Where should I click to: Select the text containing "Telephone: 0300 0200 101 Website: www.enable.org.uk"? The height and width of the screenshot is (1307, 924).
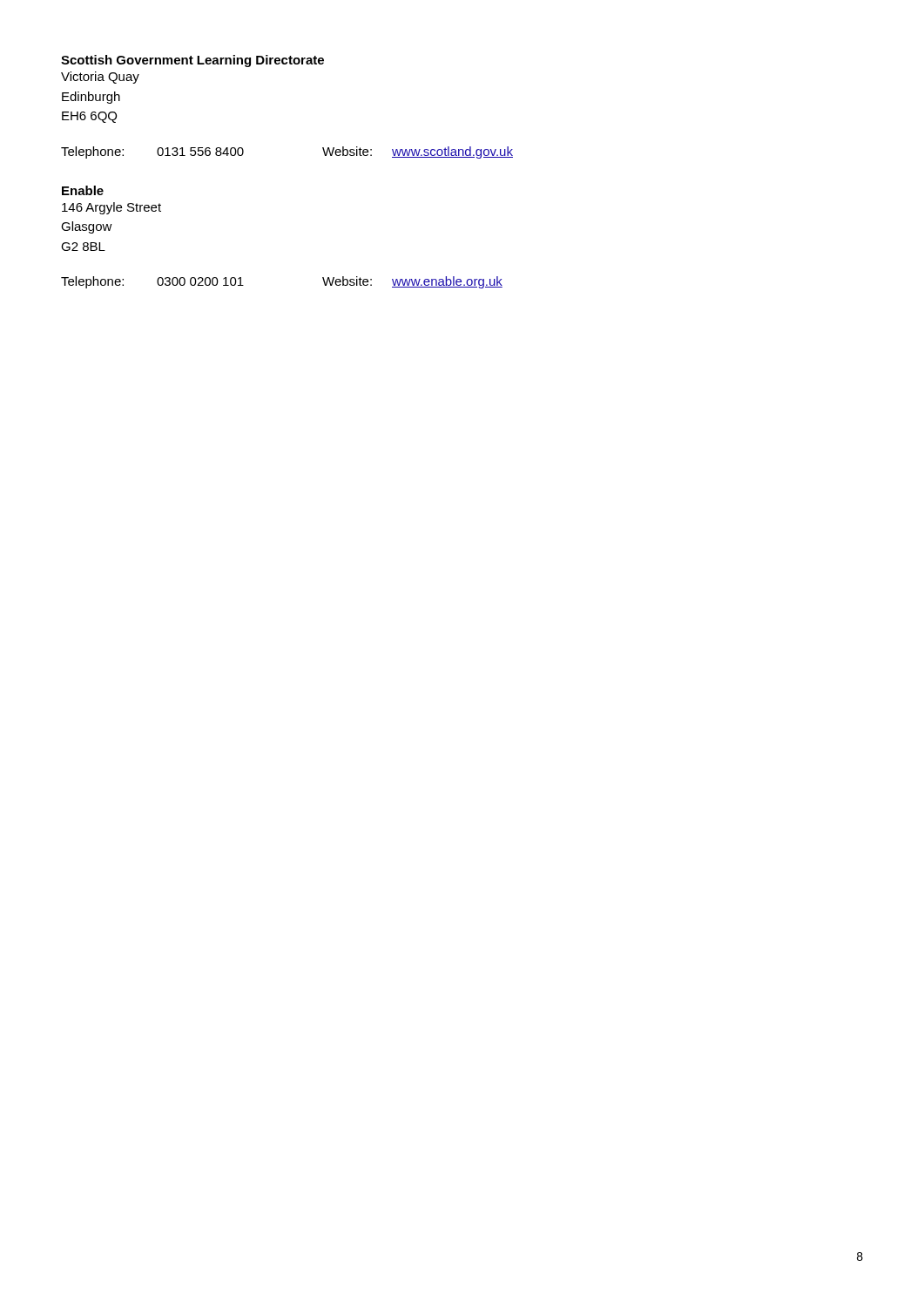point(92,282)
